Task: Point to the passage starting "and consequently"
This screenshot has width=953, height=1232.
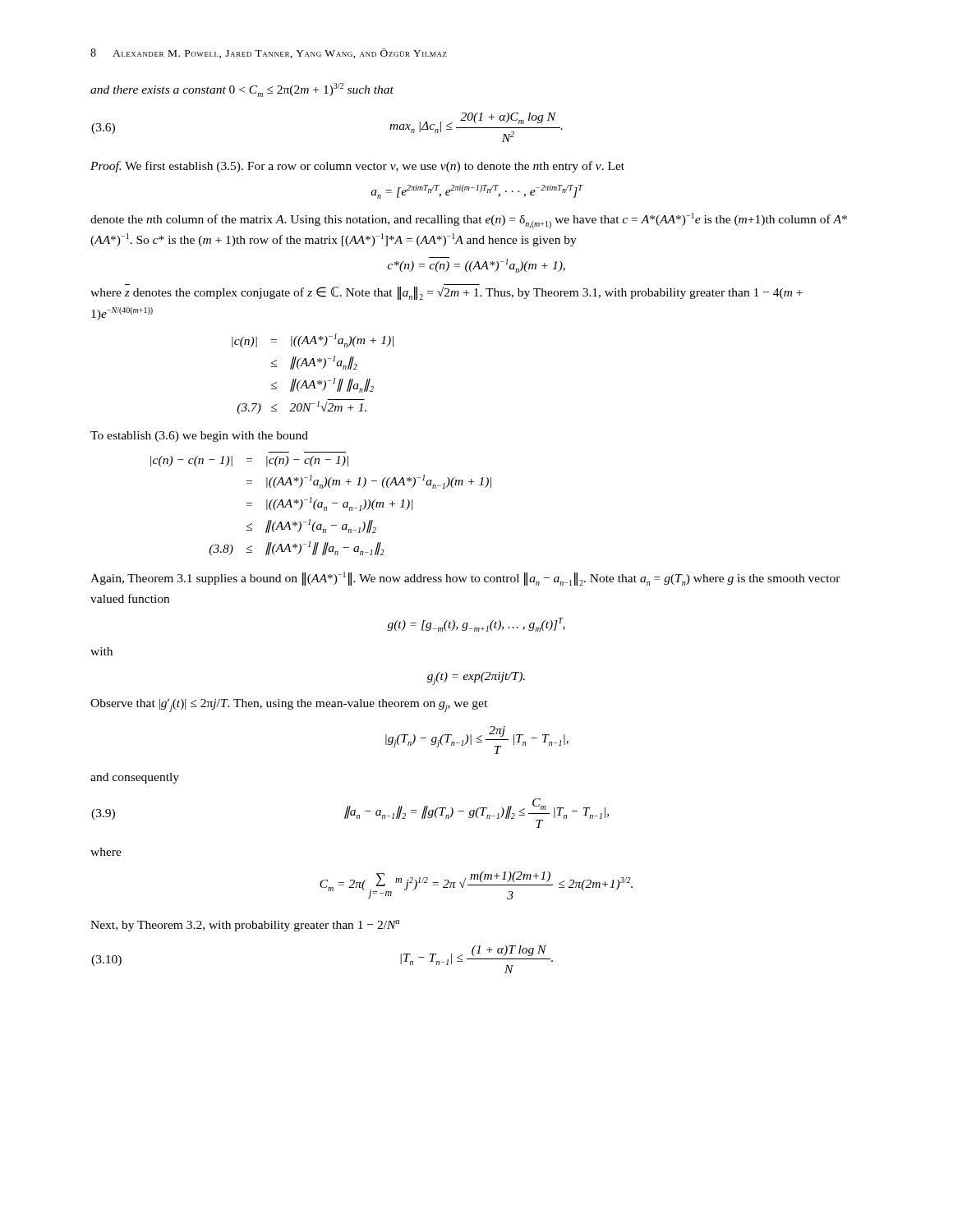Action: click(135, 777)
